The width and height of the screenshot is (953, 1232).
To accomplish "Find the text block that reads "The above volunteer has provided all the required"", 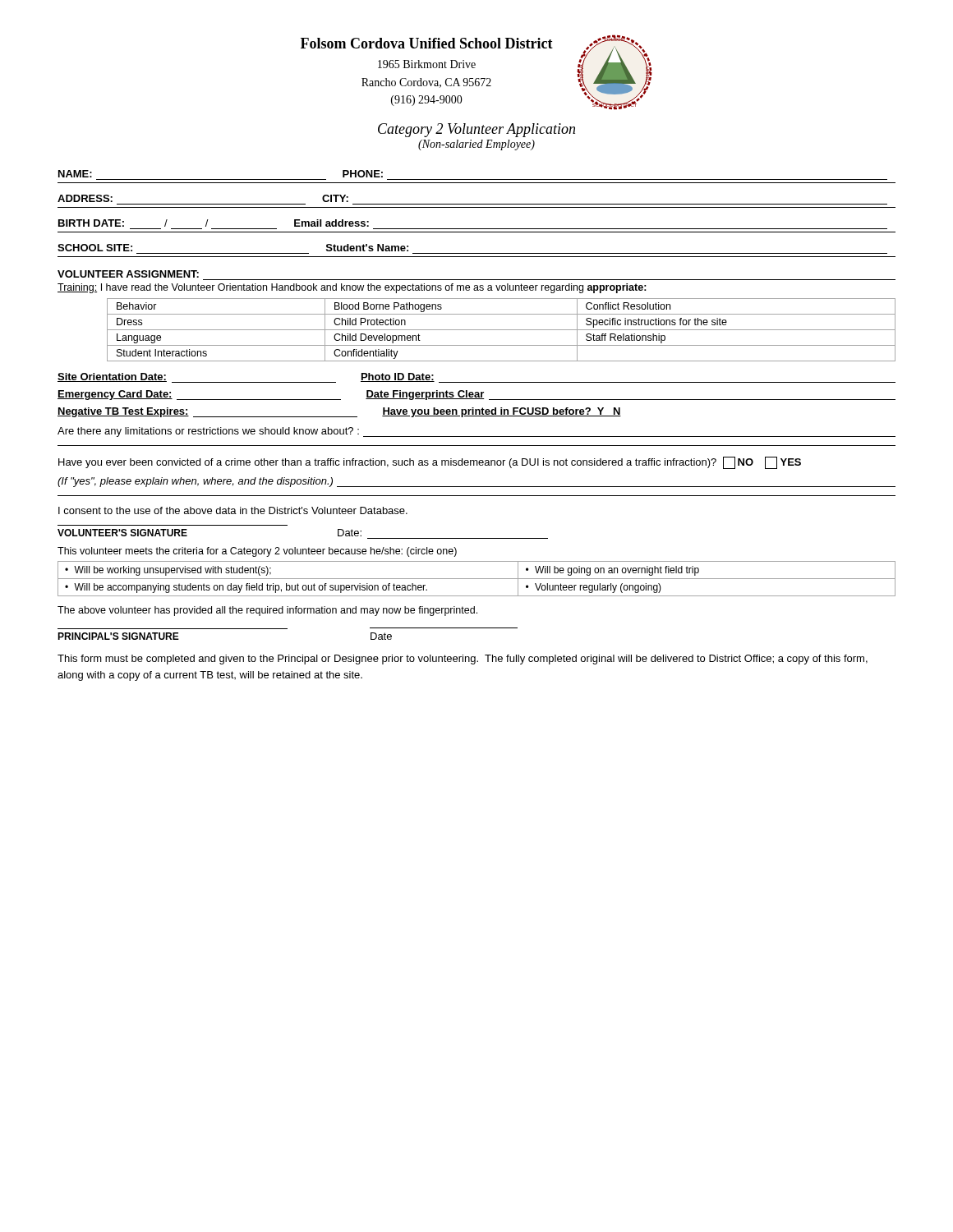I will [x=268, y=610].
